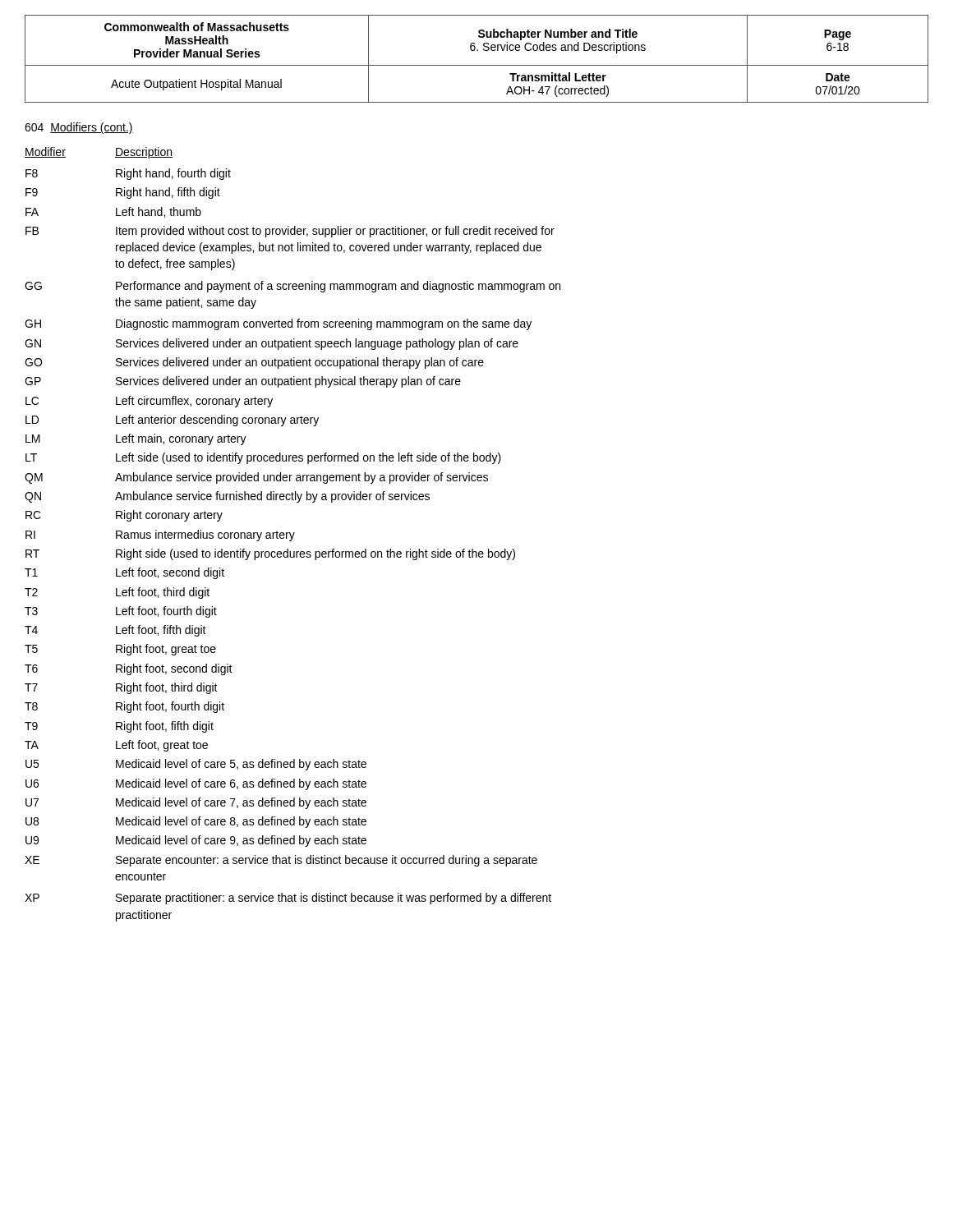Locate the list item with the text "T1 Left foot, second"
Viewport: 953px width, 1232px height.
tap(124, 573)
